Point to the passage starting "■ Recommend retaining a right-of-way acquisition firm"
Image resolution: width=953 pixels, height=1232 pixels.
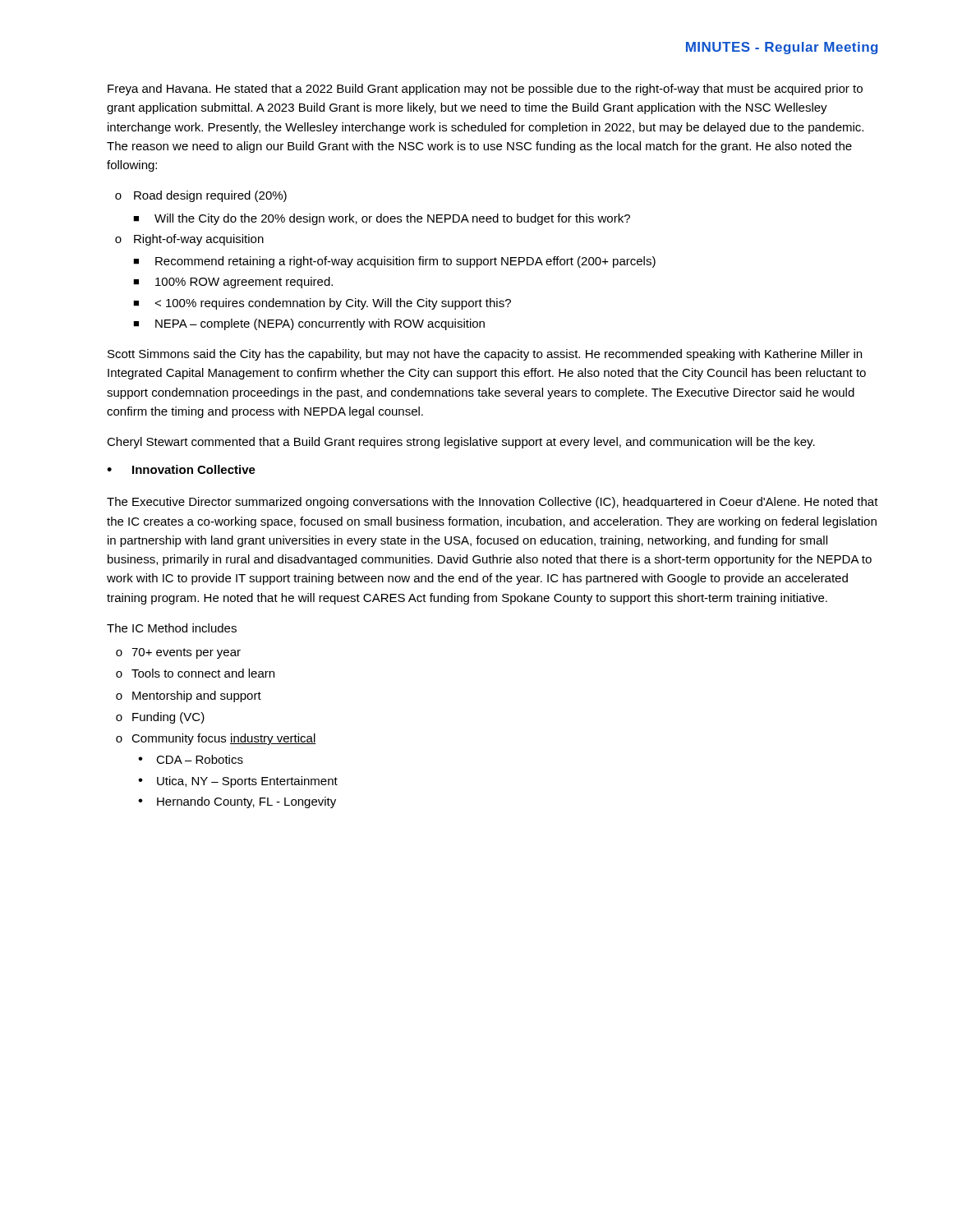click(x=395, y=261)
